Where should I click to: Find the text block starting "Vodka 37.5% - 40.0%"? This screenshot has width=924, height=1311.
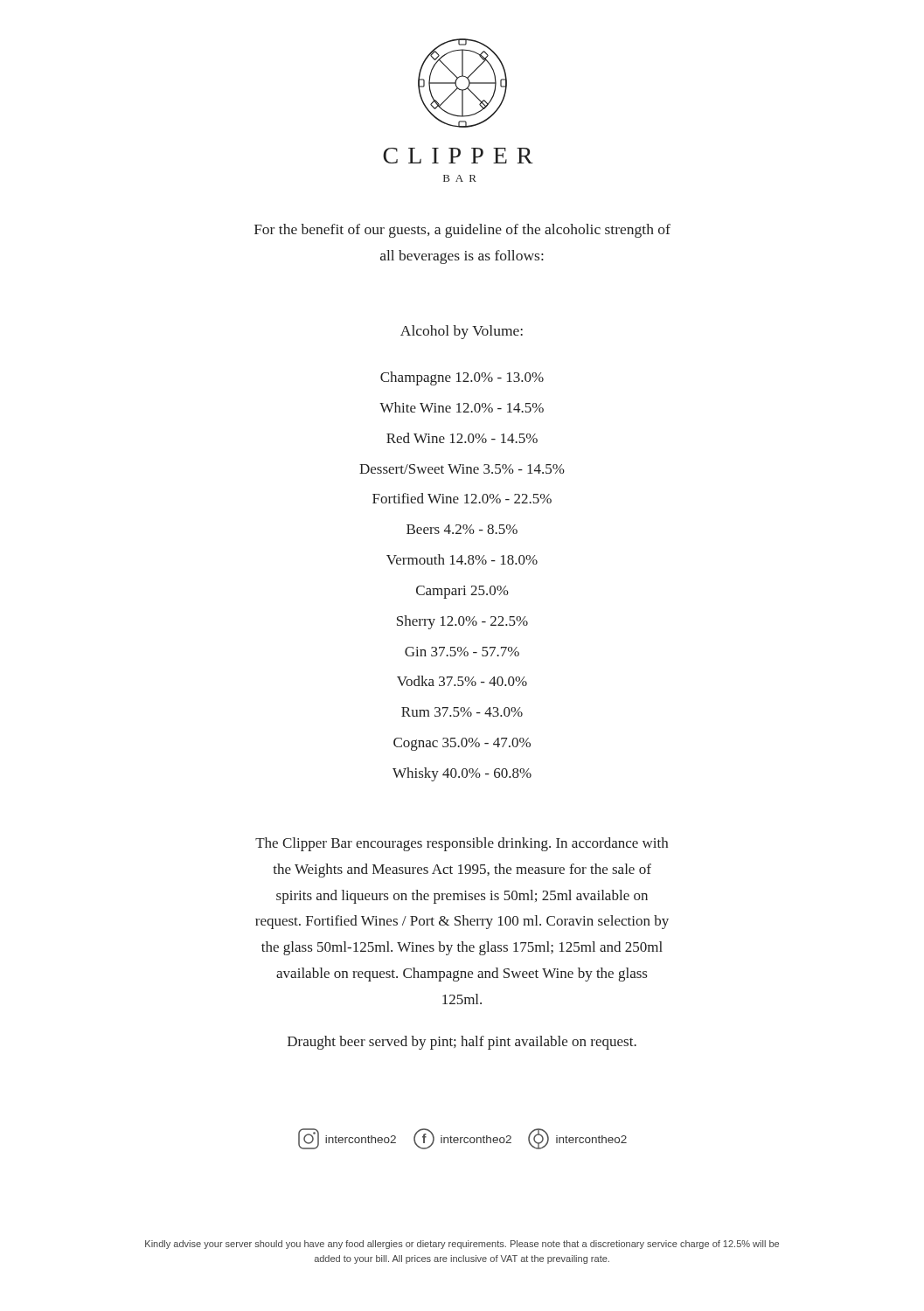point(462,682)
